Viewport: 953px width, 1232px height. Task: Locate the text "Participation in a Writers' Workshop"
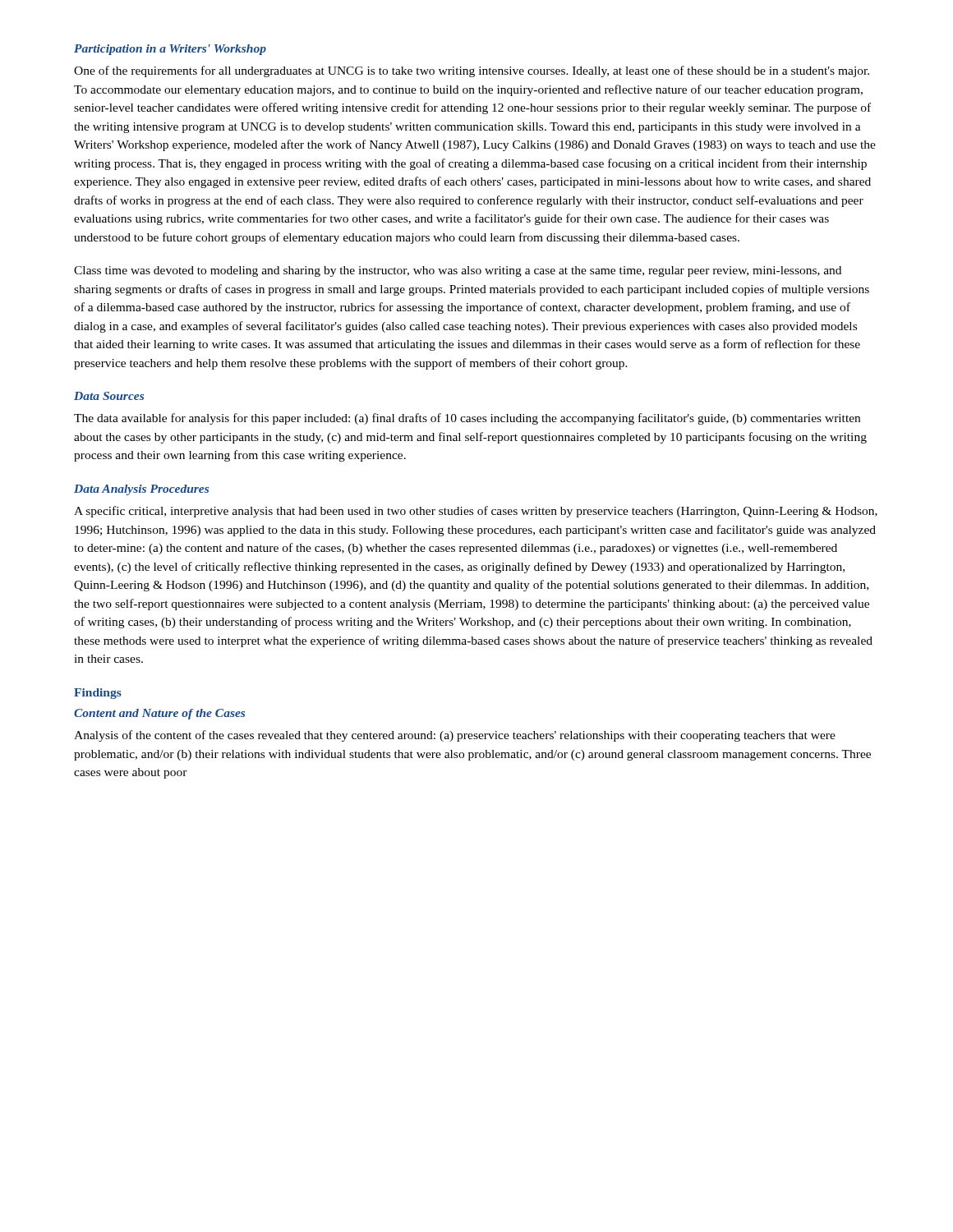170,48
